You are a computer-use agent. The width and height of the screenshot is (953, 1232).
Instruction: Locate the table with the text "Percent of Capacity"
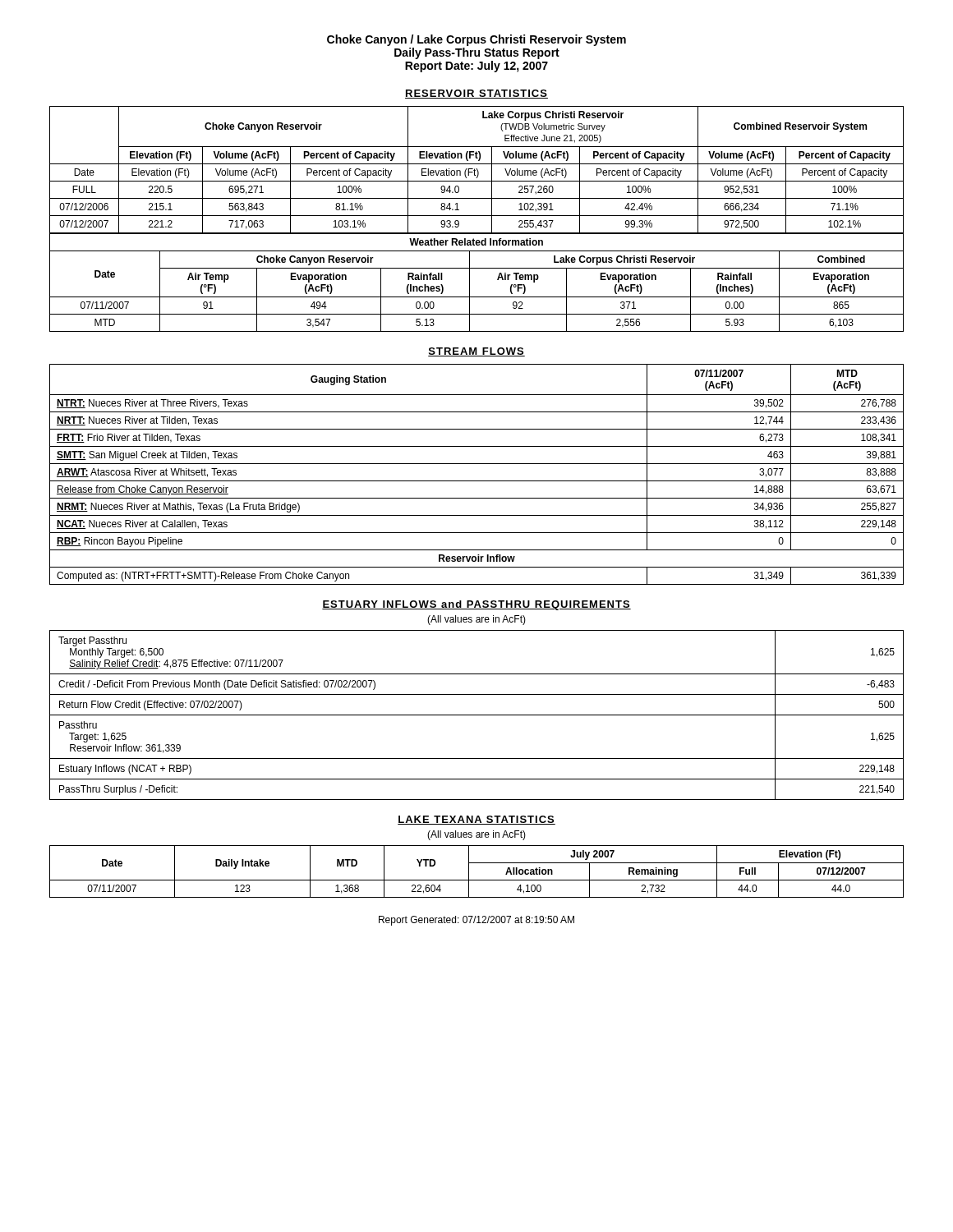[x=476, y=170]
